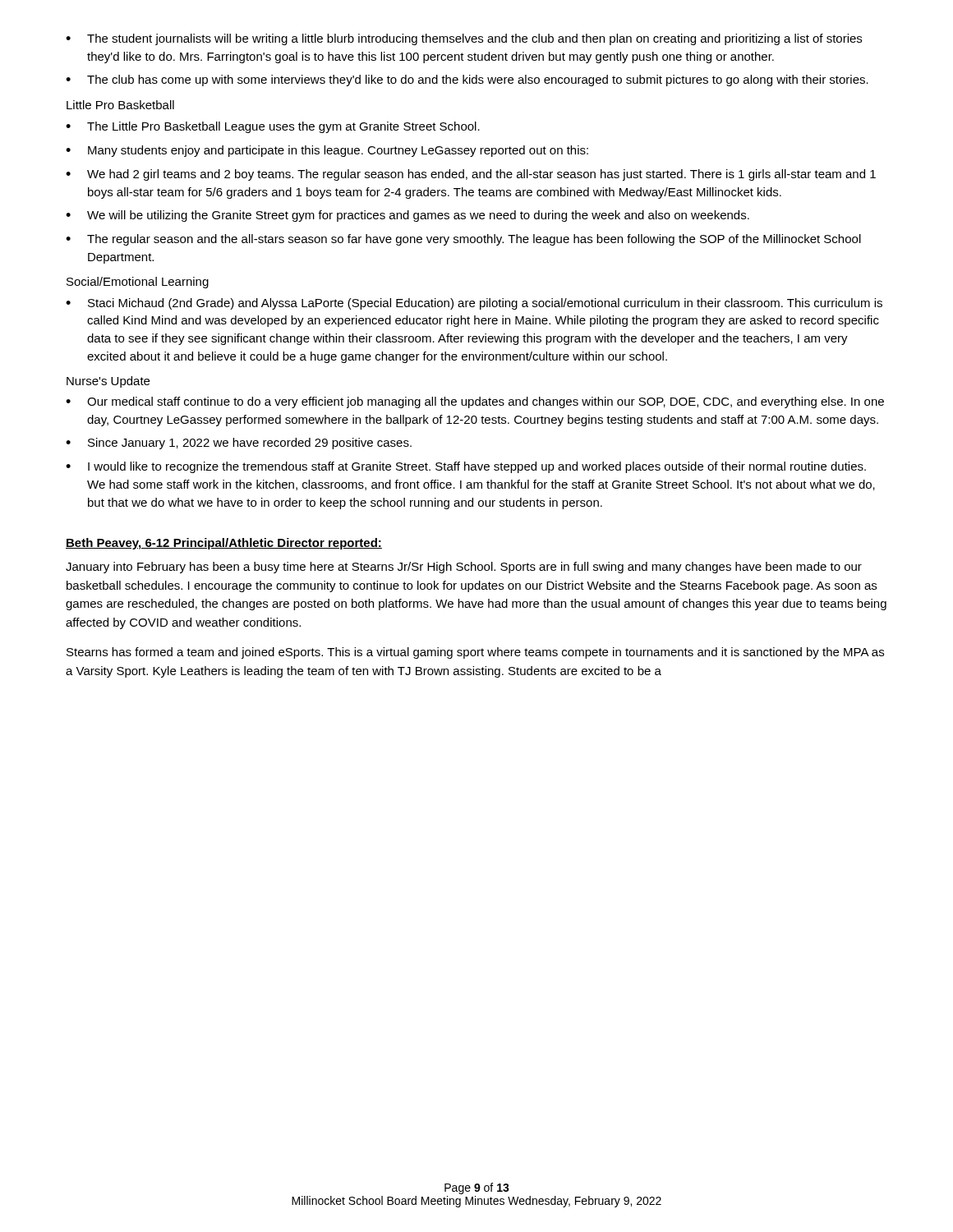Viewport: 953px width, 1232px height.
Task: Locate the region starting "• We had"
Action: click(476, 183)
